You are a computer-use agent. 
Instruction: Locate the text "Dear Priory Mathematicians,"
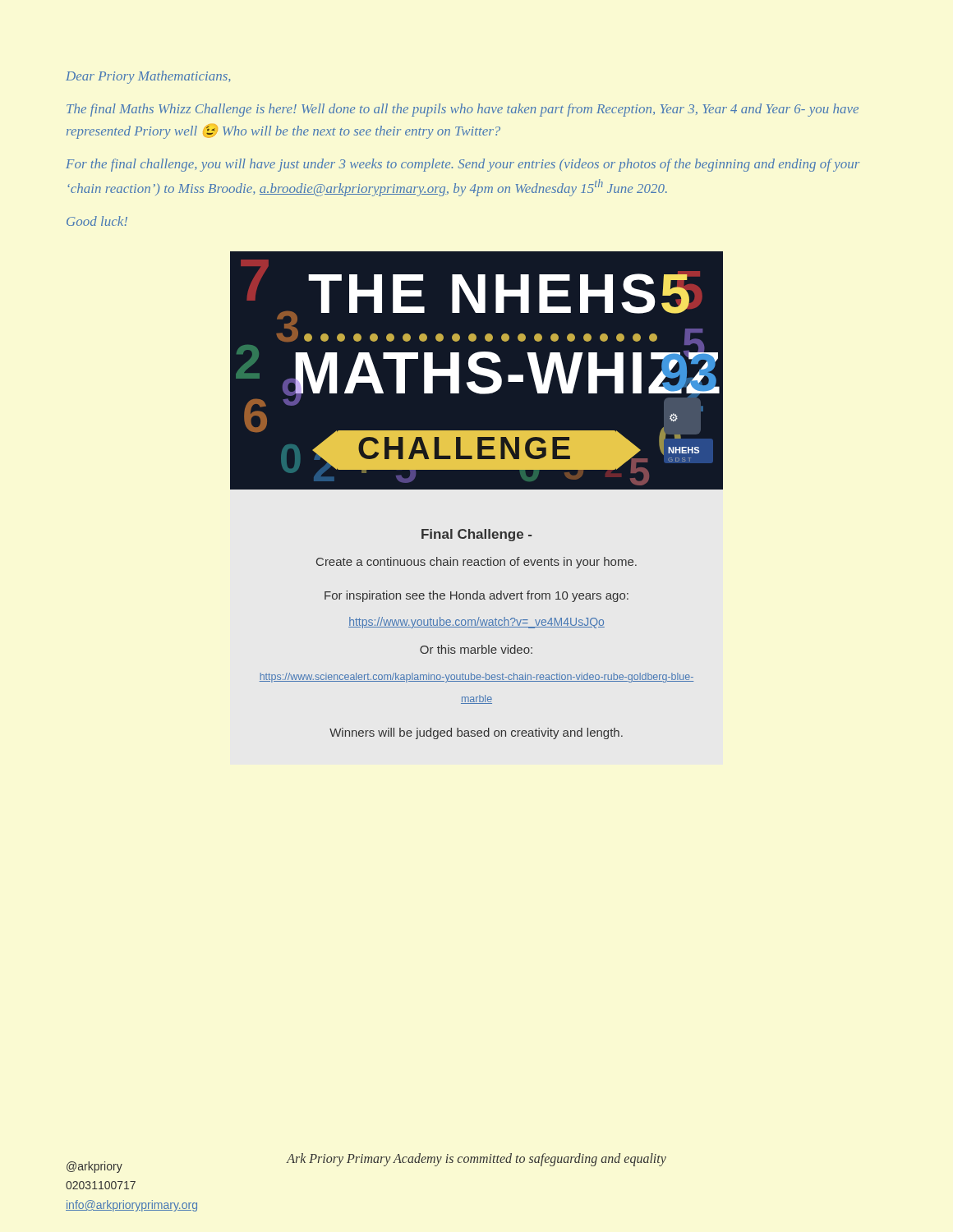[149, 76]
